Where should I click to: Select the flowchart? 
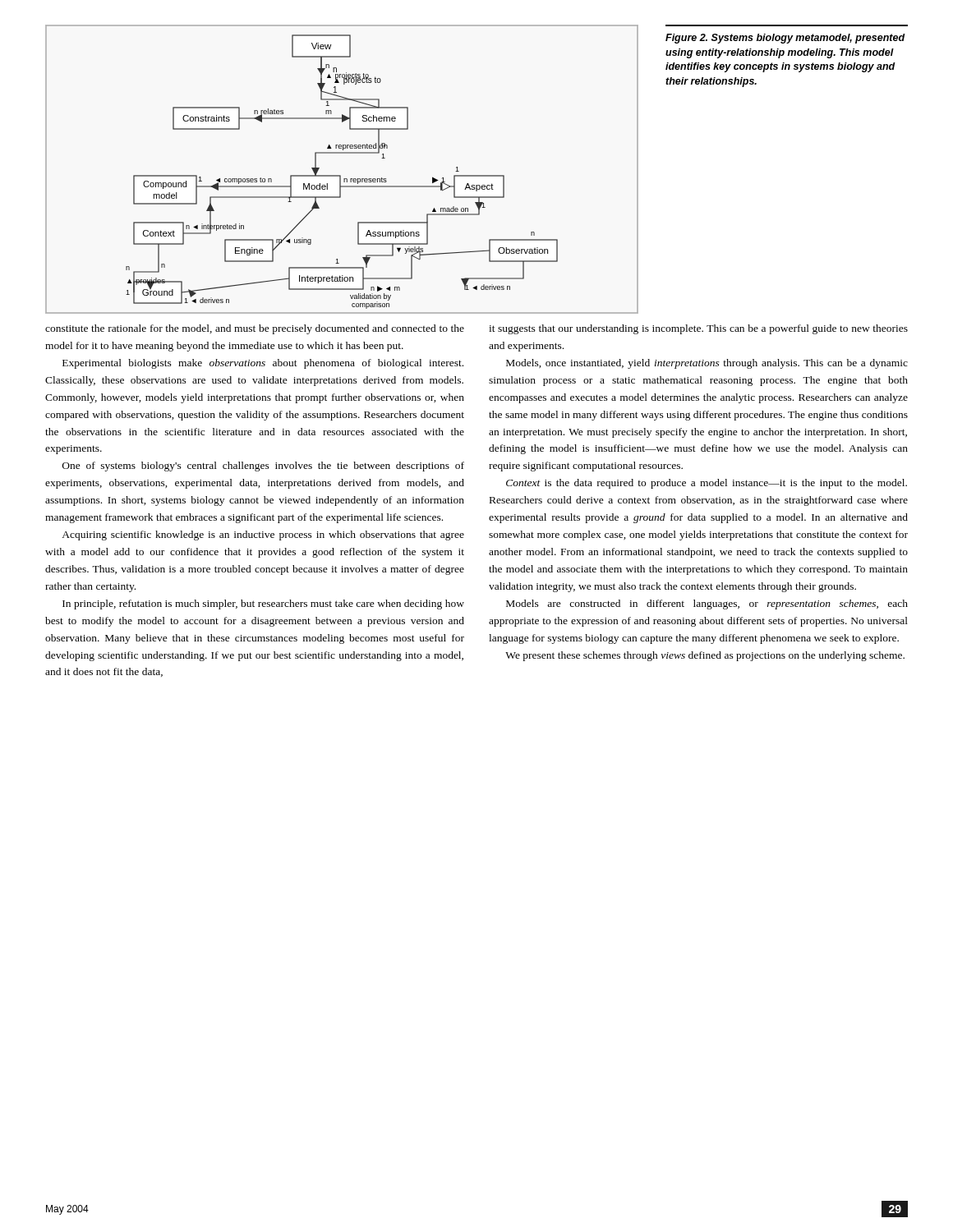pyautogui.click(x=341, y=171)
